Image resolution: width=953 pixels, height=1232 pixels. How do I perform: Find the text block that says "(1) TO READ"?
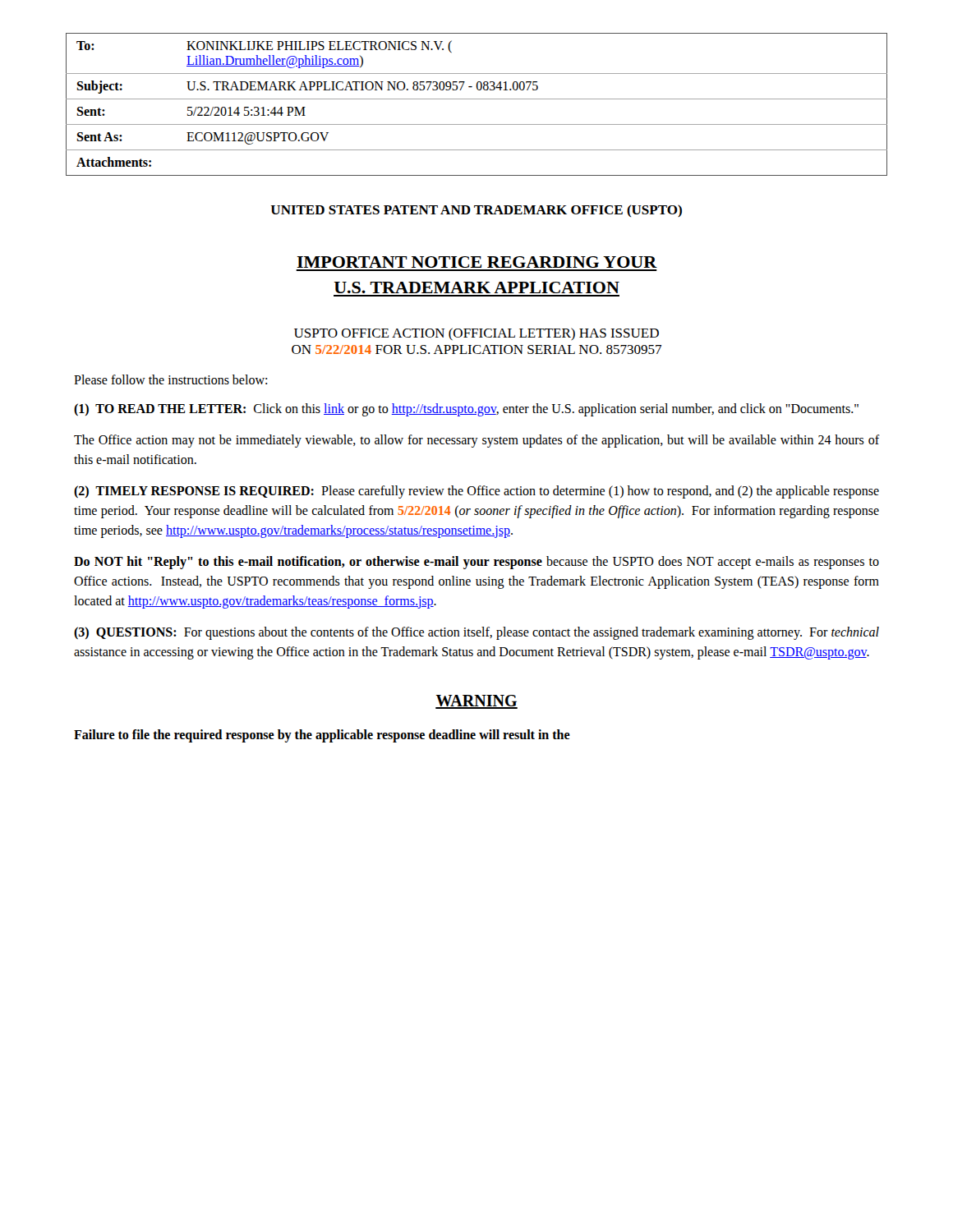tap(467, 408)
